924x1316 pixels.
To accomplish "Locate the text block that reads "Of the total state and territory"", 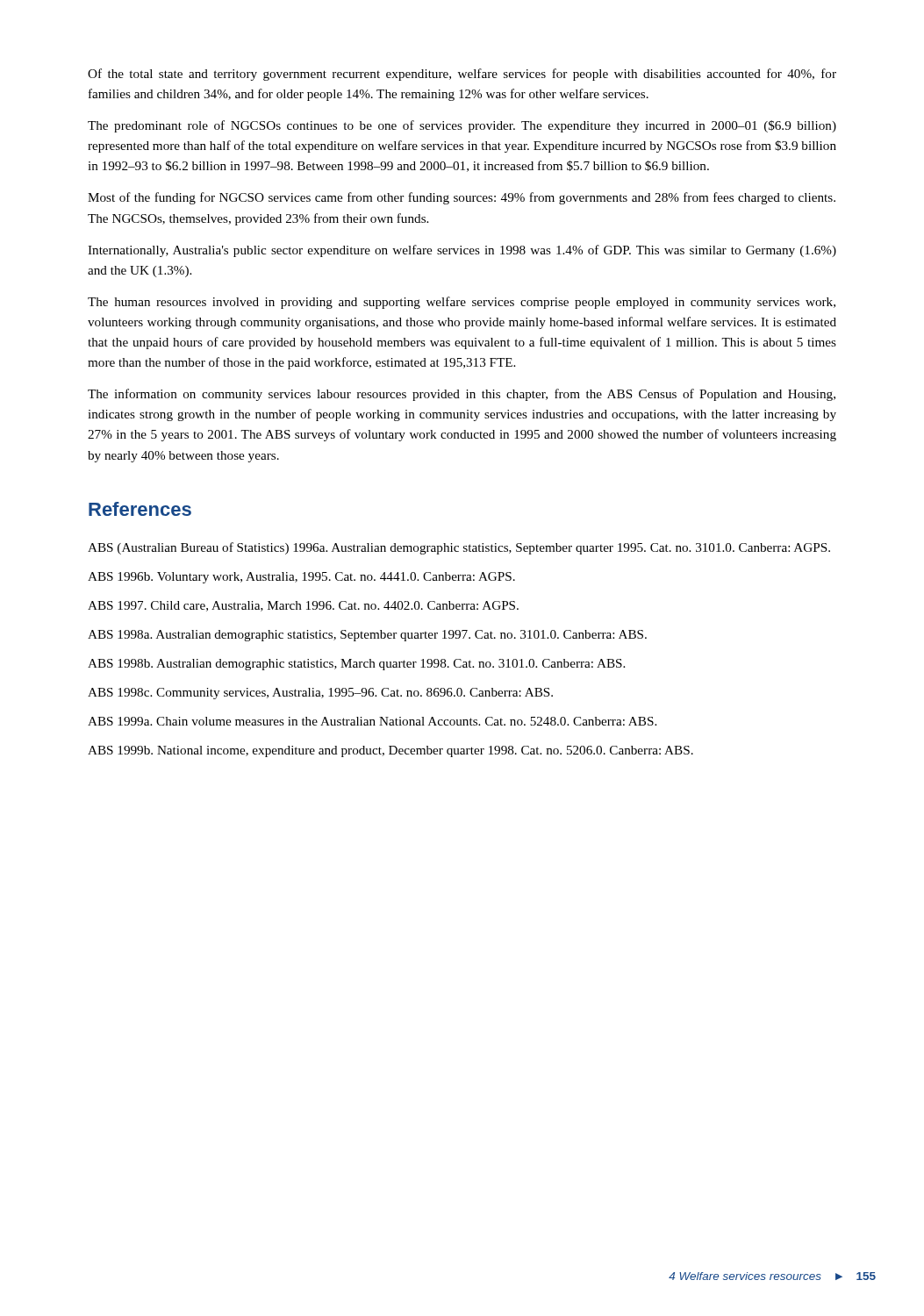I will pyautogui.click(x=462, y=83).
